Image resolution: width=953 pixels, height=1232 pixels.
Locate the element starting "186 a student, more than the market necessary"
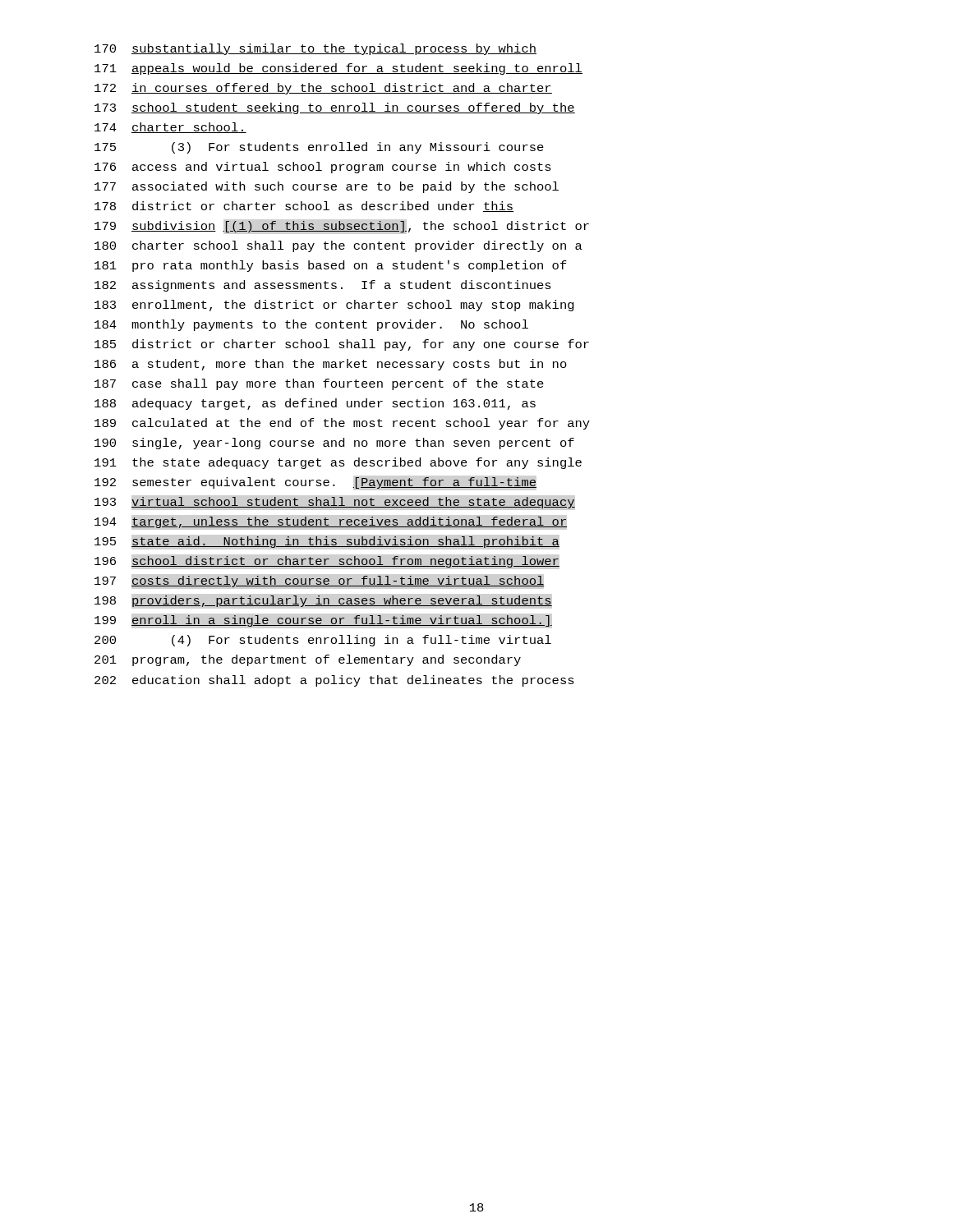pos(320,365)
